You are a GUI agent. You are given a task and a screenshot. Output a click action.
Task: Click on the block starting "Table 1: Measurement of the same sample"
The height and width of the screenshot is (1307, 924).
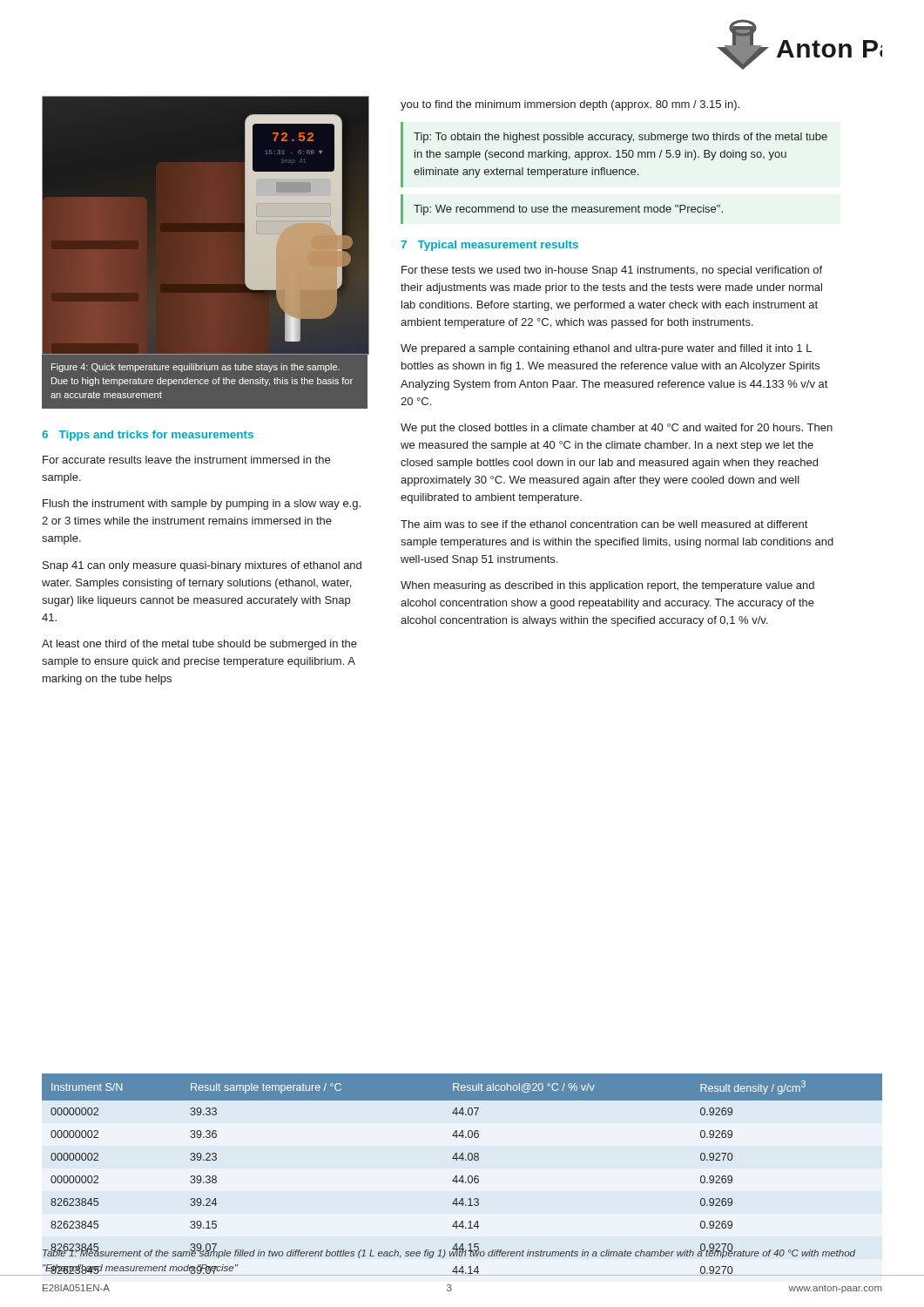[x=449, y=1260]
